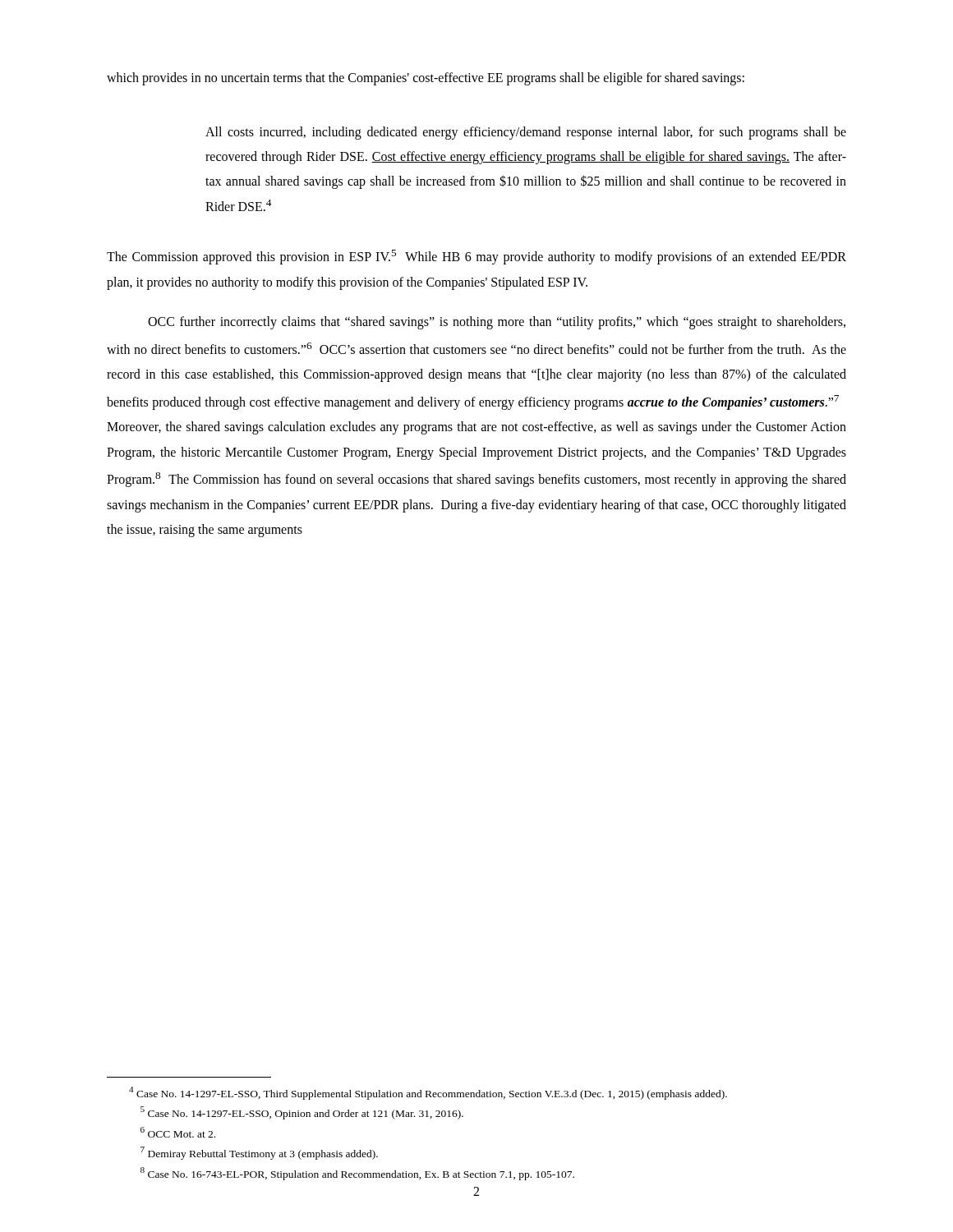Select the text block starting "7 Demiray Rebuttal Testimony at"
Image resolution: width=953 pixels, height=1232 pixels.
coord(243,1152)
